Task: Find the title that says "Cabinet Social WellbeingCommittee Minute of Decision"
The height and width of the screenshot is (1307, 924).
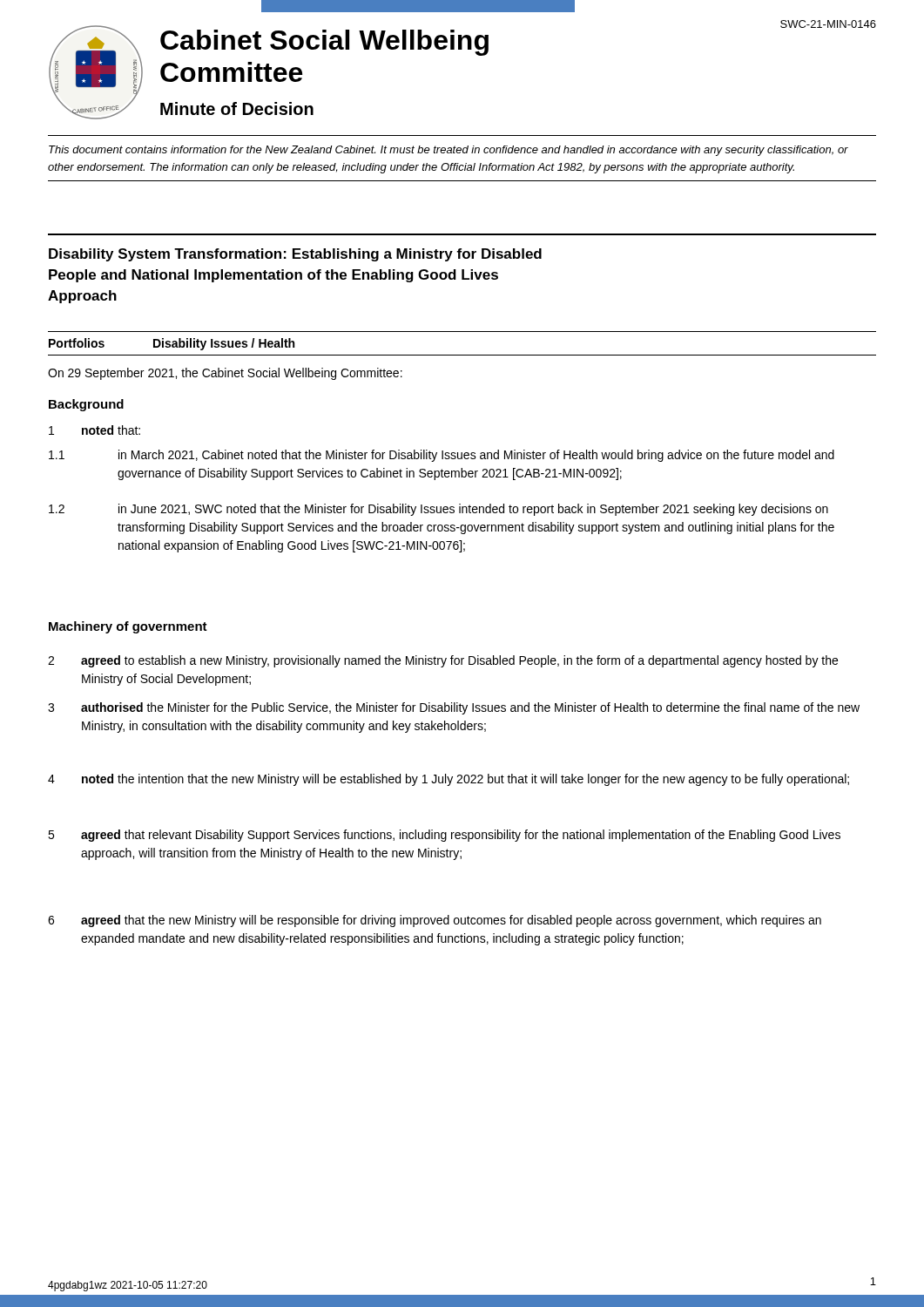Action: tap(324, 43)
